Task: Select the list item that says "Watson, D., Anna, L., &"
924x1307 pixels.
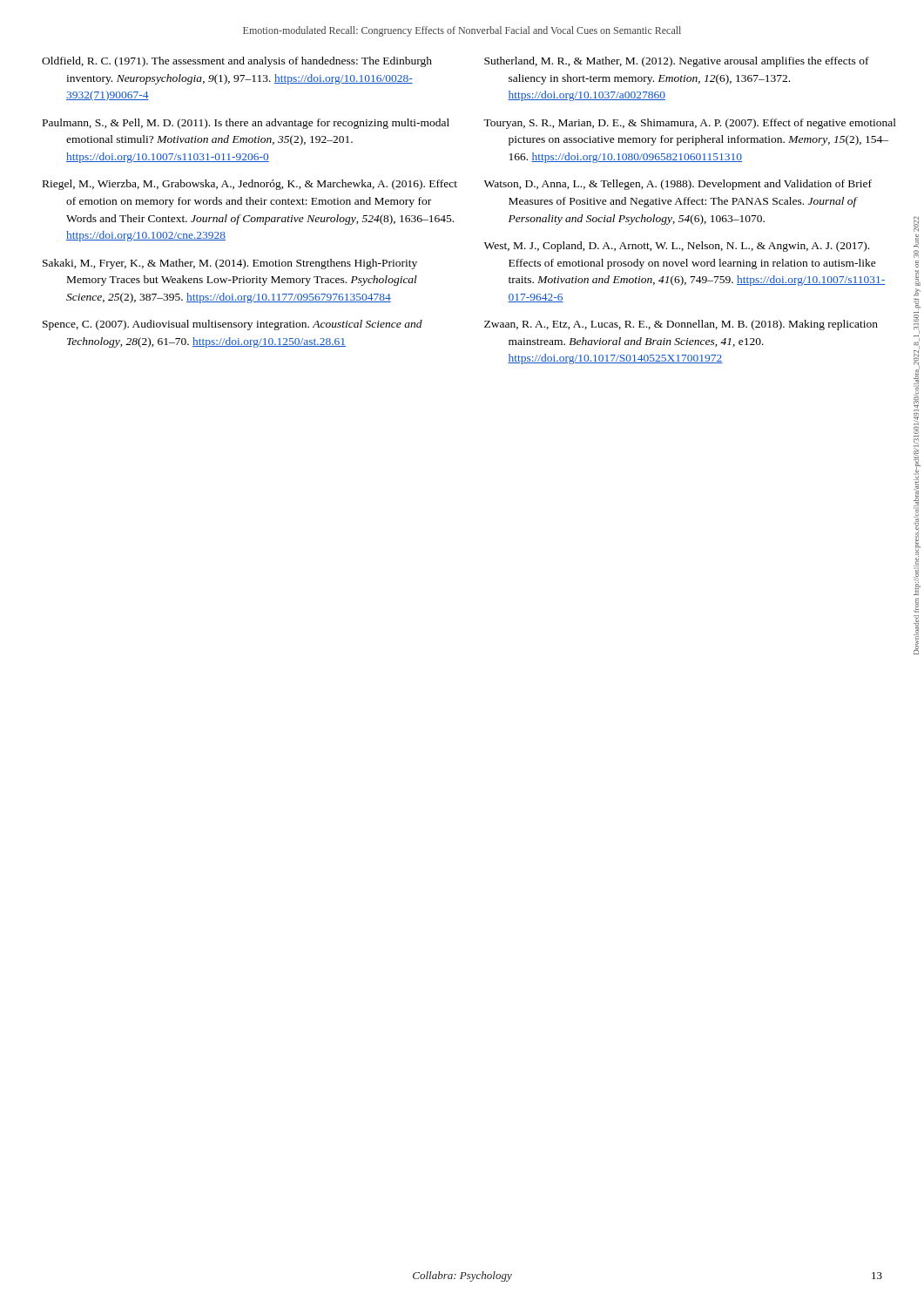Action: [x=678, y=201]
